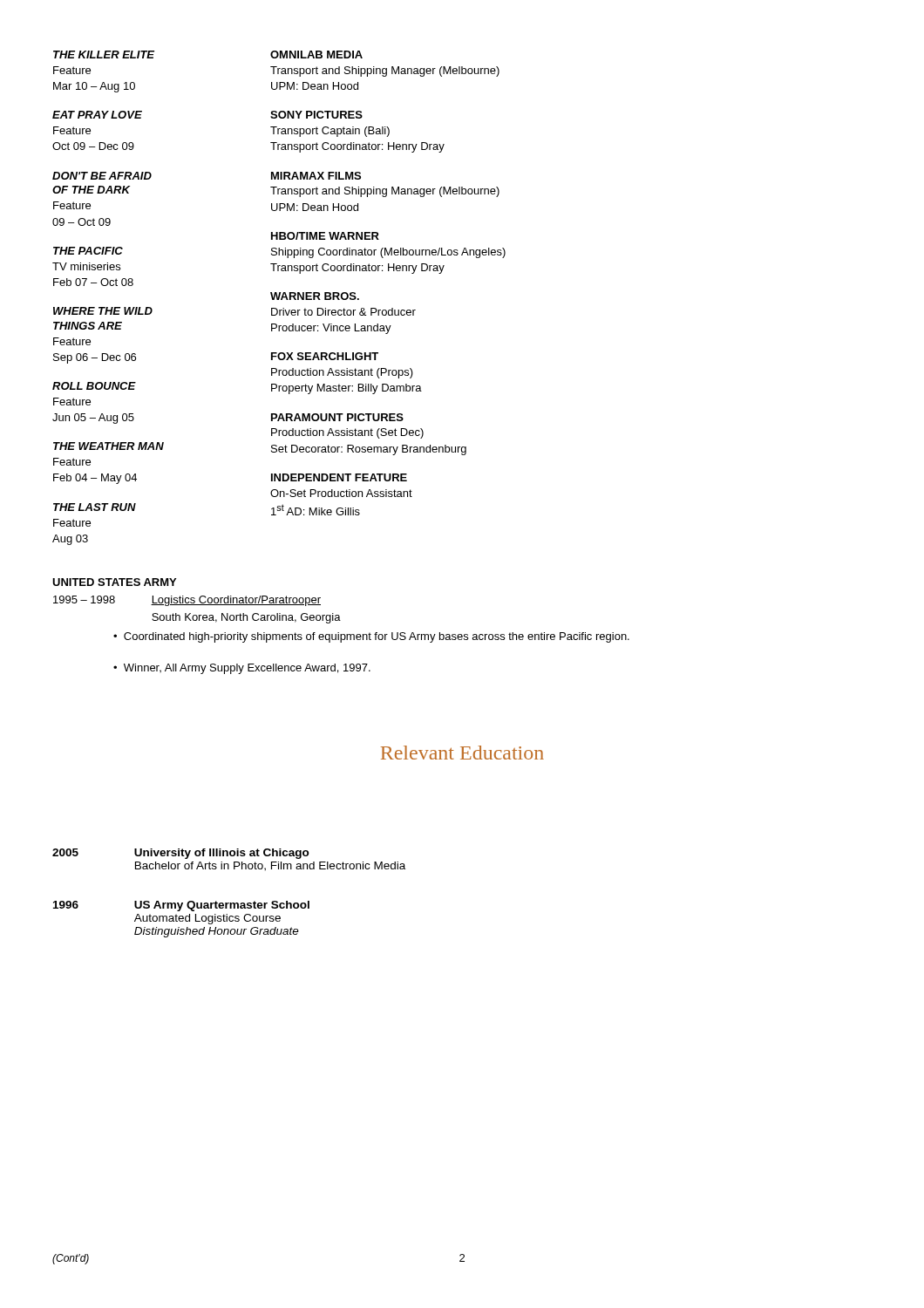Find the region starting "MIRAMAX FILMS Transport and"
The width and height of the screenshot is (924, 1308).
tap(316, 176)
